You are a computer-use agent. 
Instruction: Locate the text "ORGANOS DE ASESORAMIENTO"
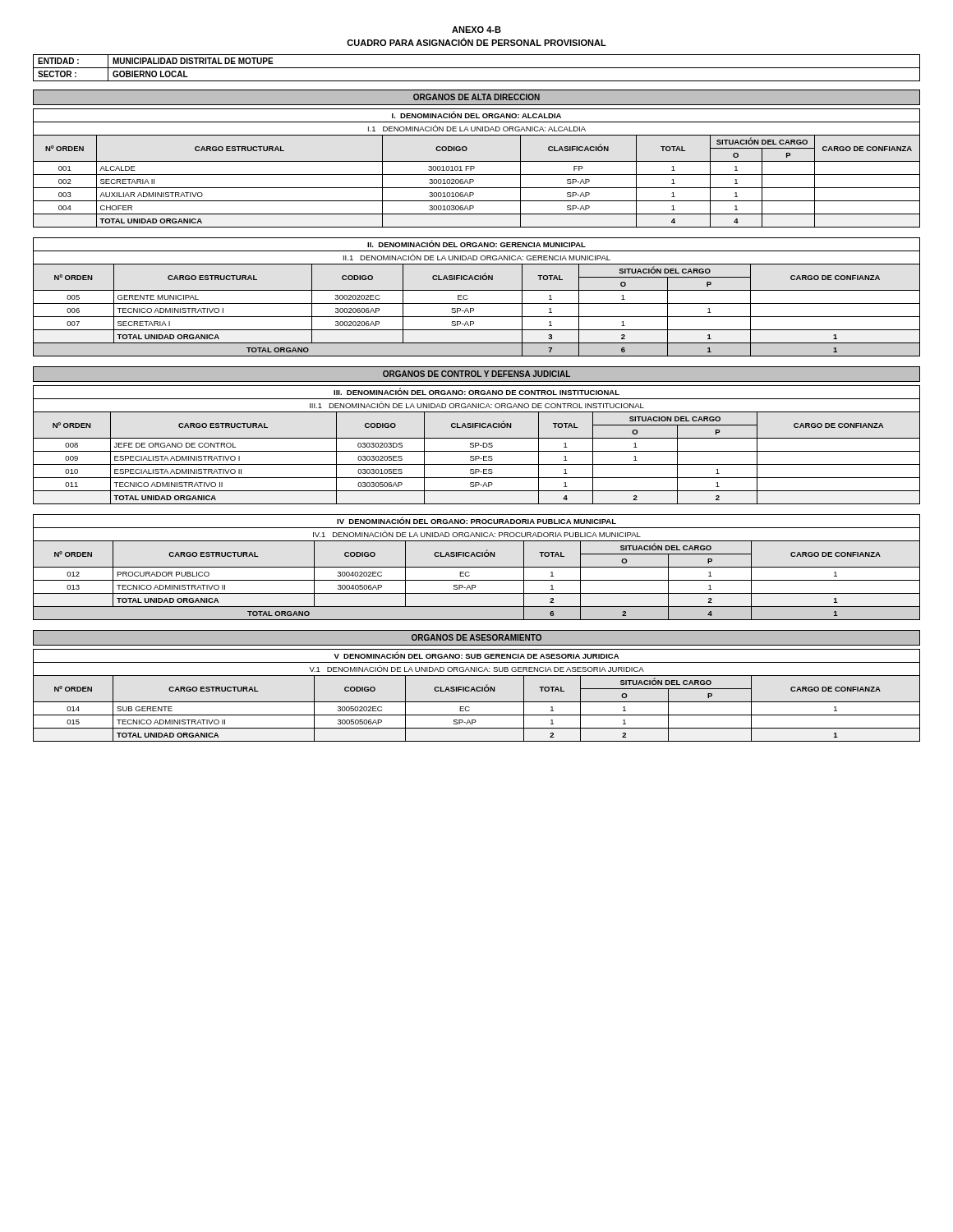point(476,638)
